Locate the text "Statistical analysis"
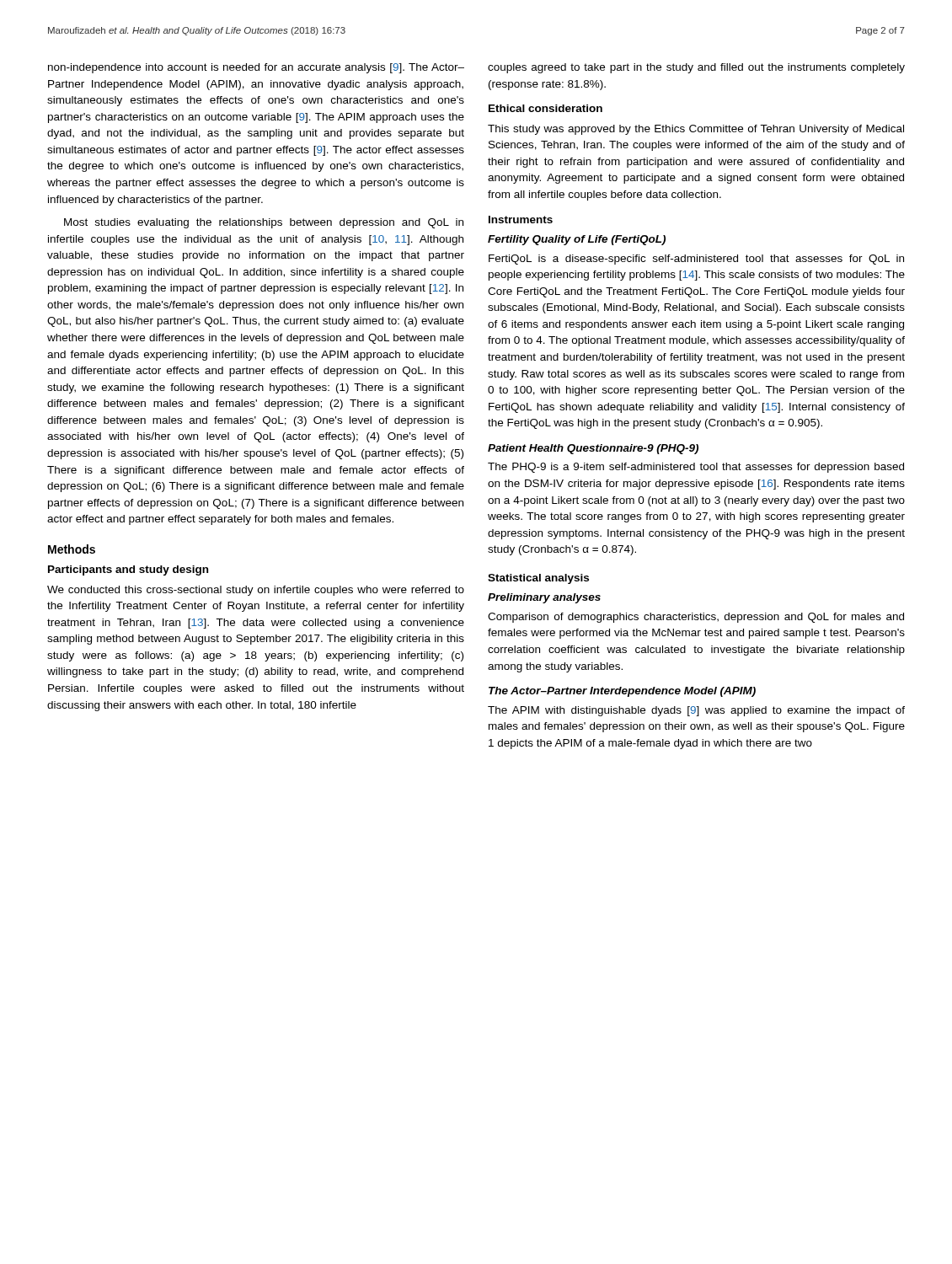 pyautogui.click(x=538, y=579)
